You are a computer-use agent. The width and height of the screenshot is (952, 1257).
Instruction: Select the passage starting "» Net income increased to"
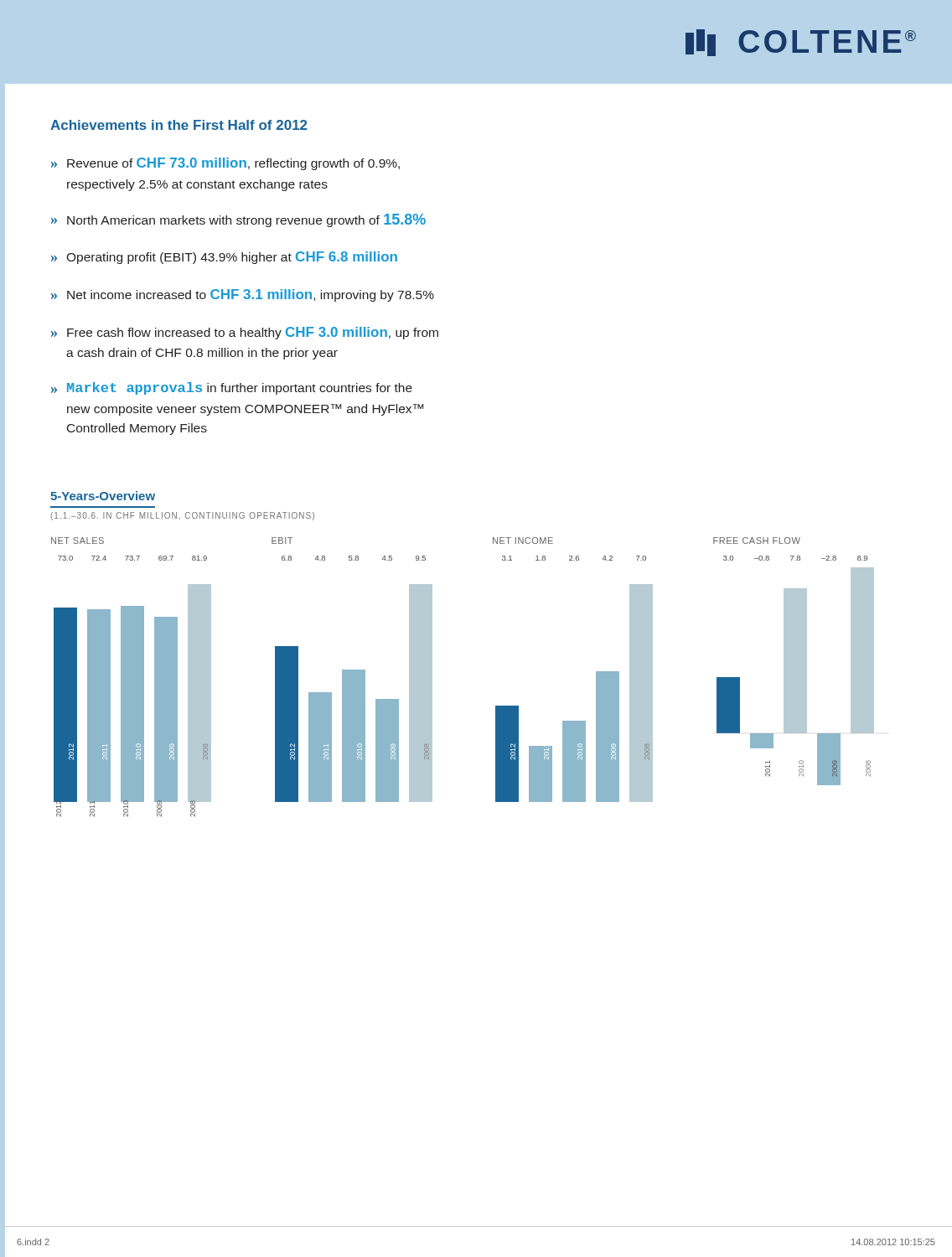[x=242, y=295]
